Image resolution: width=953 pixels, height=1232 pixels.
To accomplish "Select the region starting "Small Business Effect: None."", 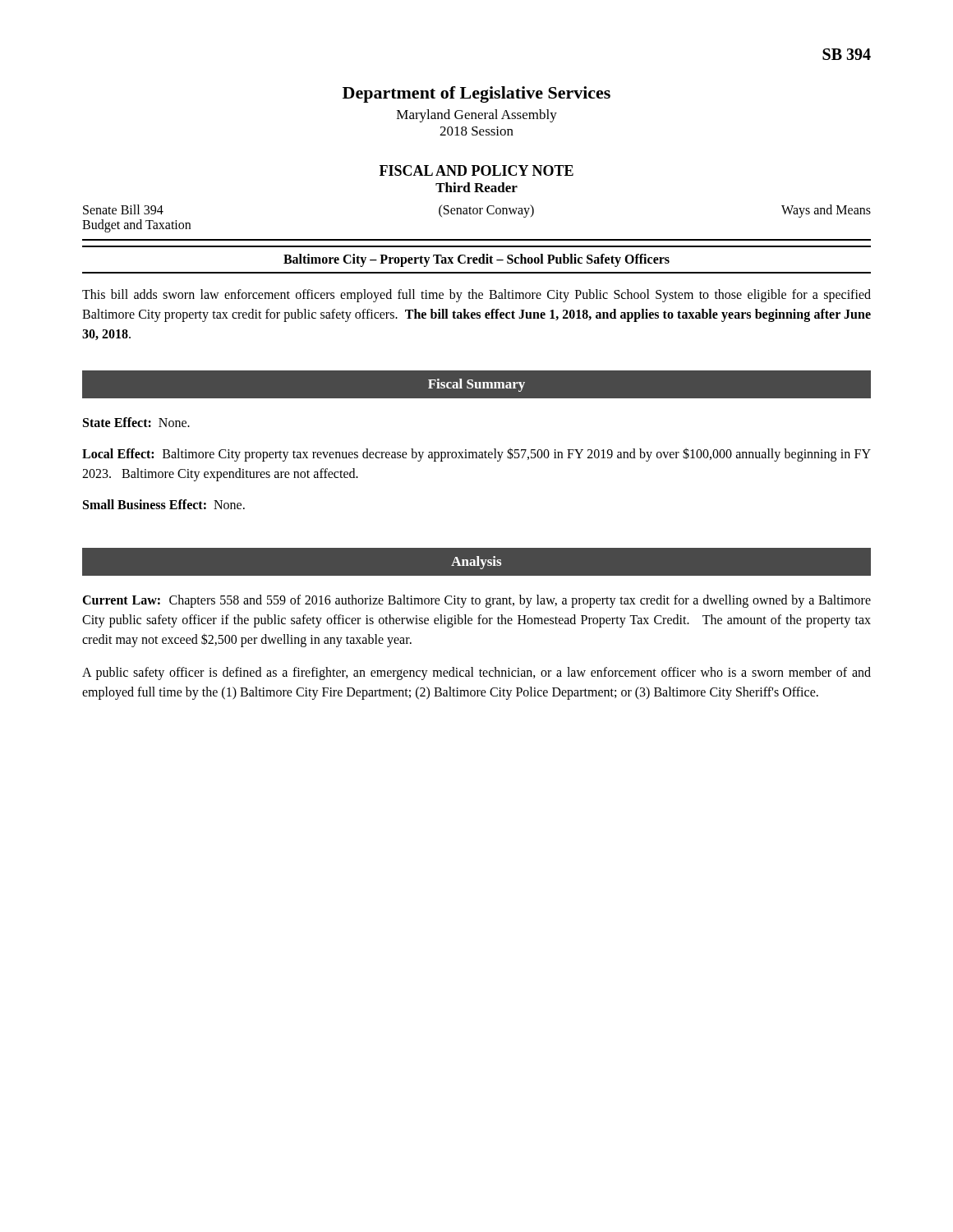I will click(x=164, y=505).
